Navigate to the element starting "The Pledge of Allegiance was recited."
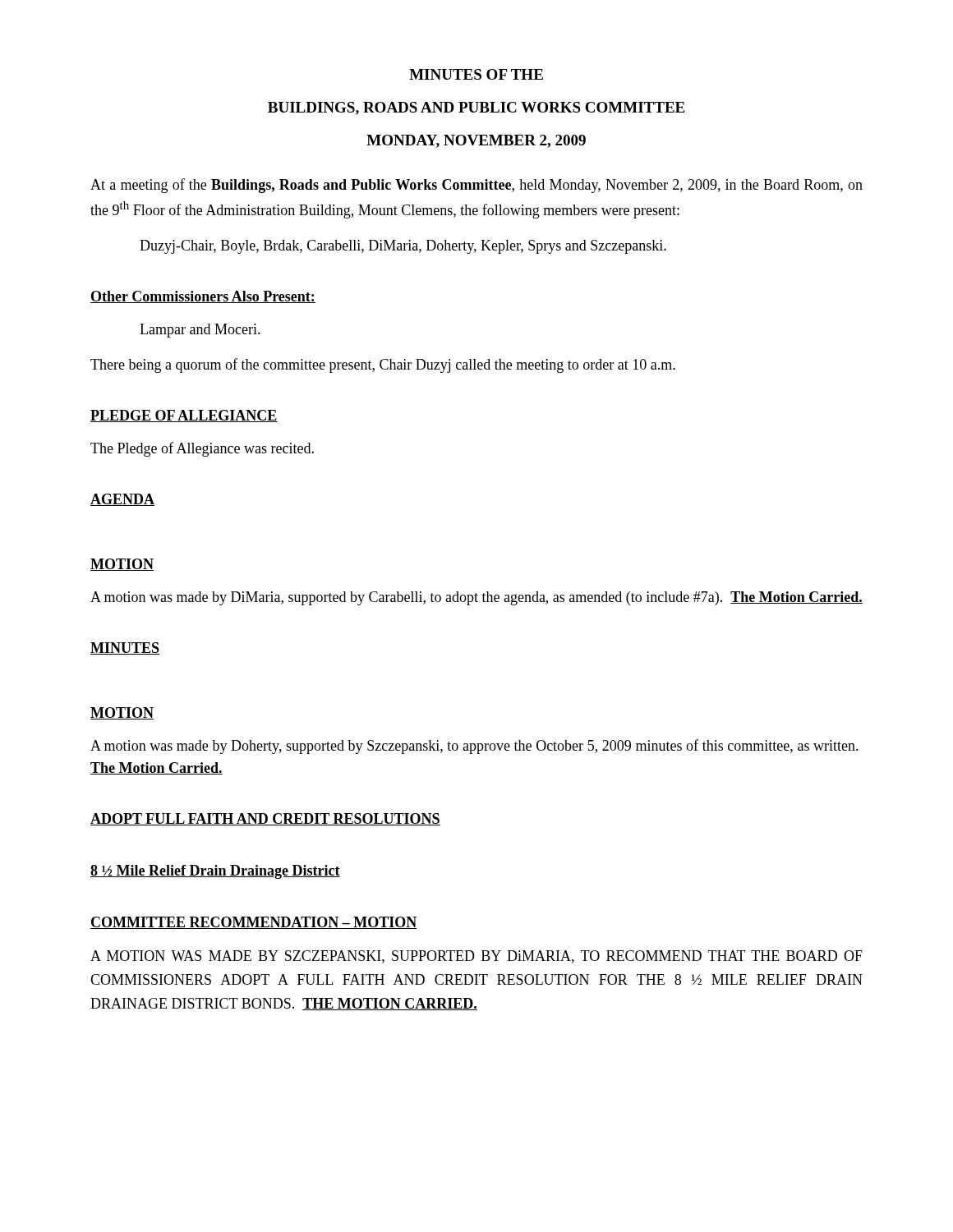This screenshot has height=1232, width=953. (202, 448)
